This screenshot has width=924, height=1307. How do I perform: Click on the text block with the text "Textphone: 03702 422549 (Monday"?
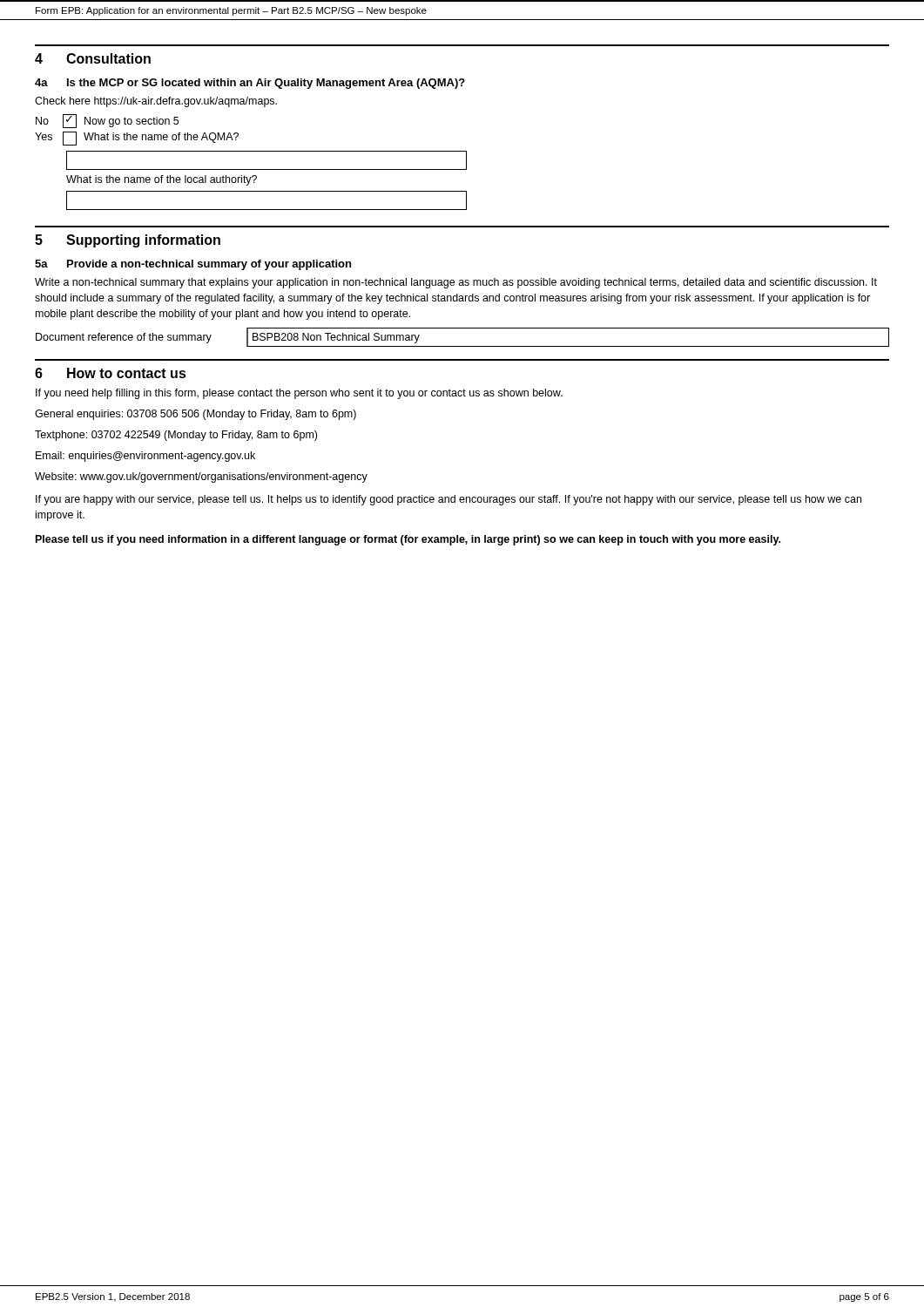pyautogui.click(x=176, y=435)
